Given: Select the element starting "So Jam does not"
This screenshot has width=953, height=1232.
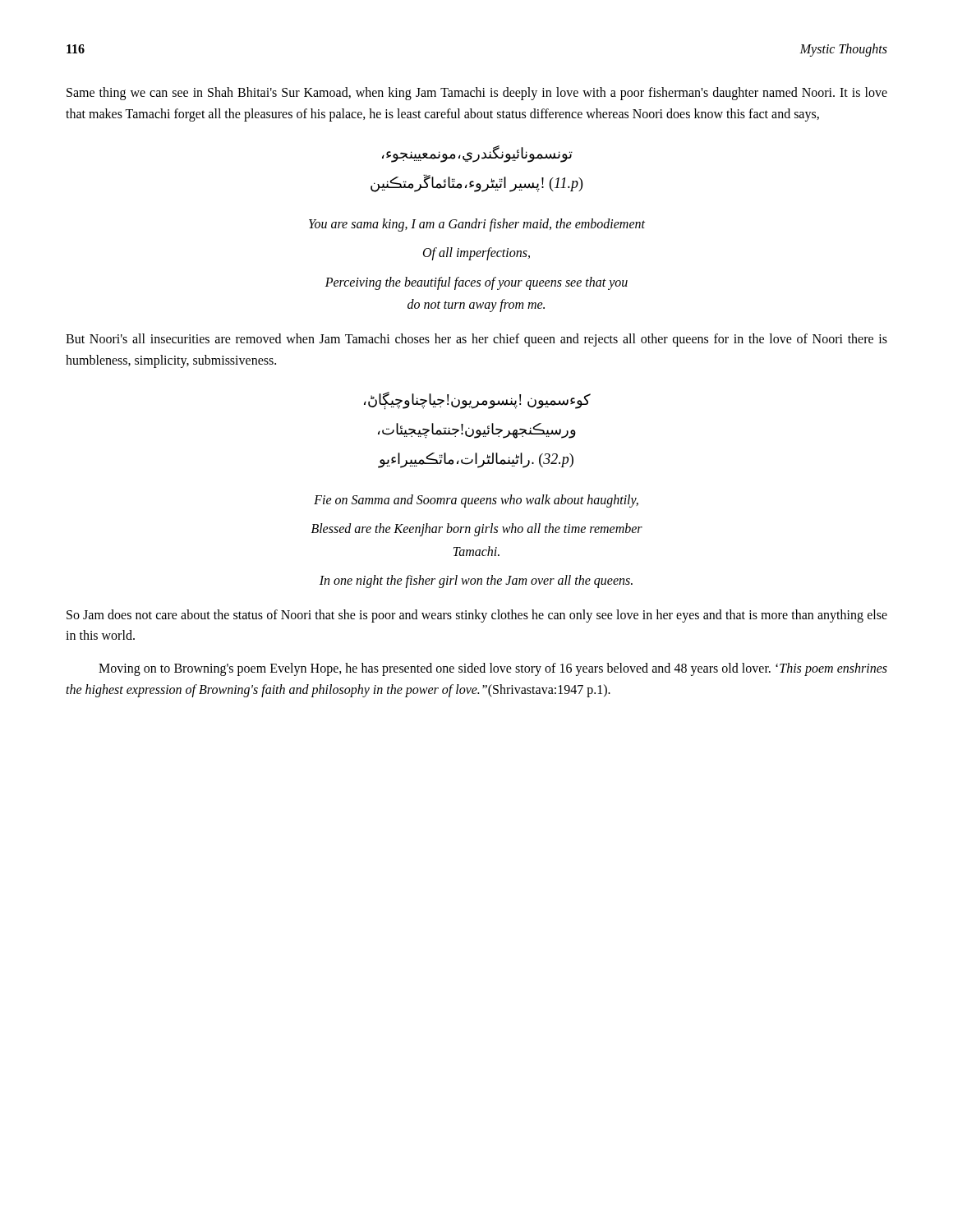Looking at the screenshot, I should tap(476, 625).
